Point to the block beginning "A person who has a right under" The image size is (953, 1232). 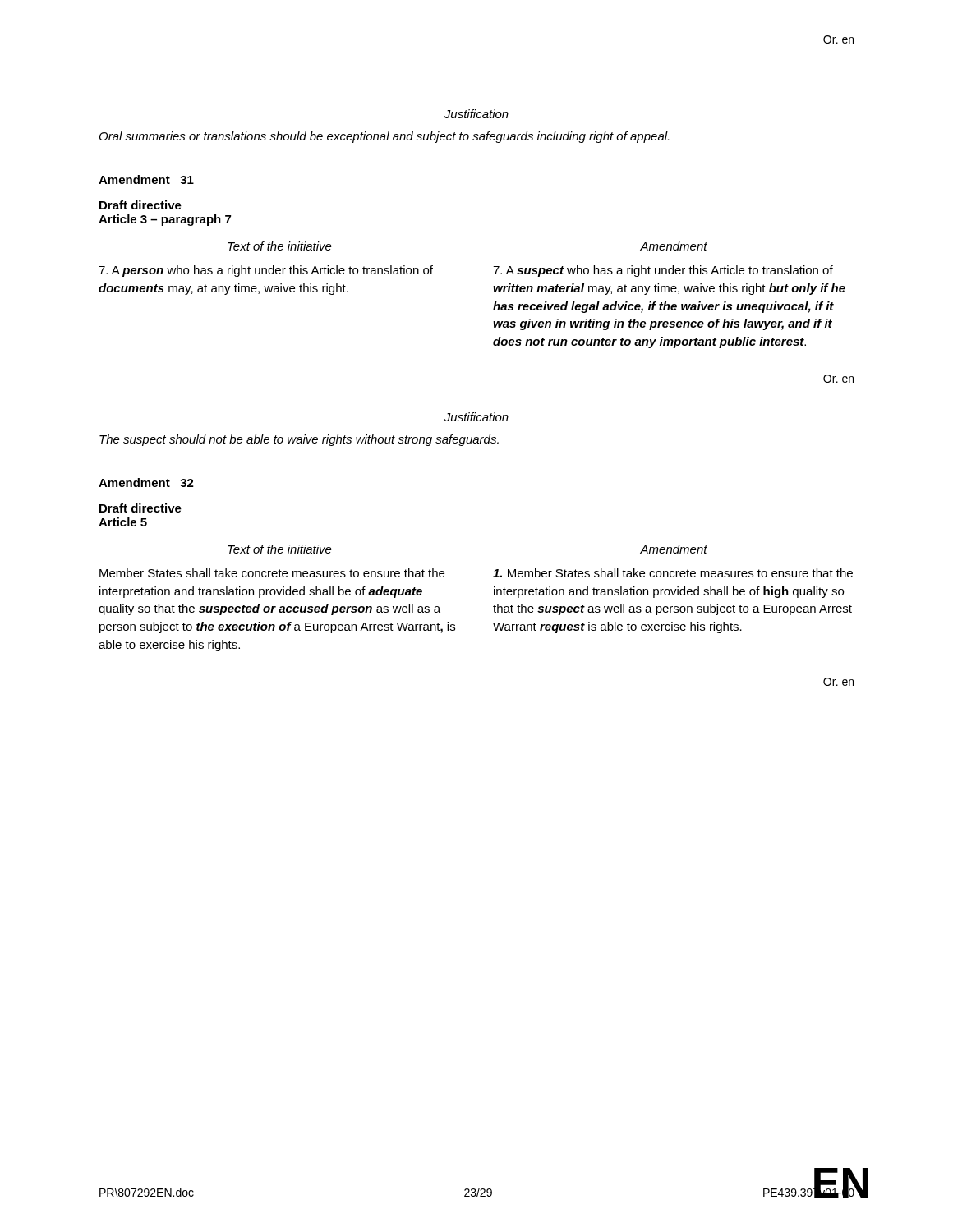tap(279, 279)
